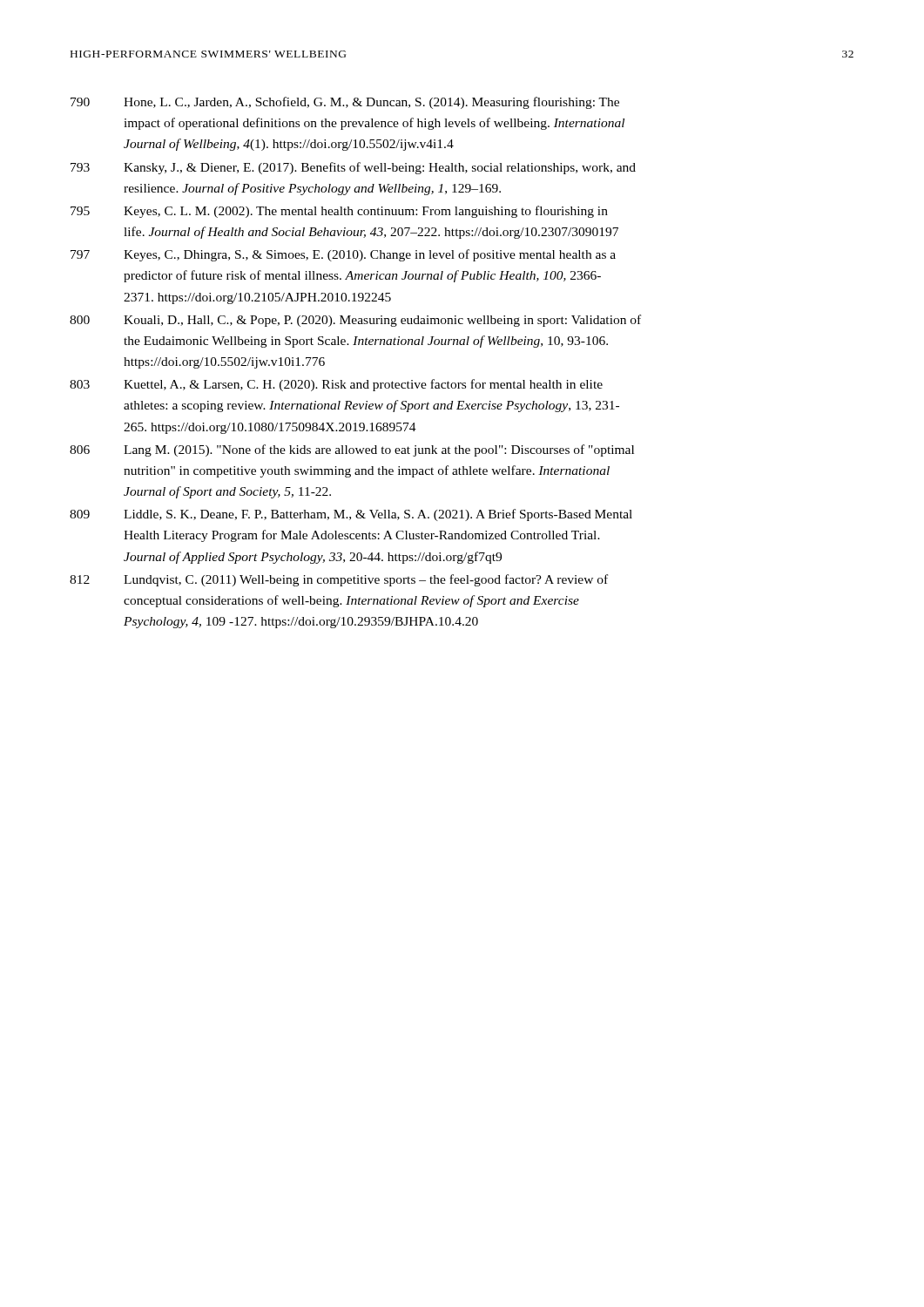
Task: Select the text block starting "809 Liddle, S. K.,"
Action: coord(462,514)
